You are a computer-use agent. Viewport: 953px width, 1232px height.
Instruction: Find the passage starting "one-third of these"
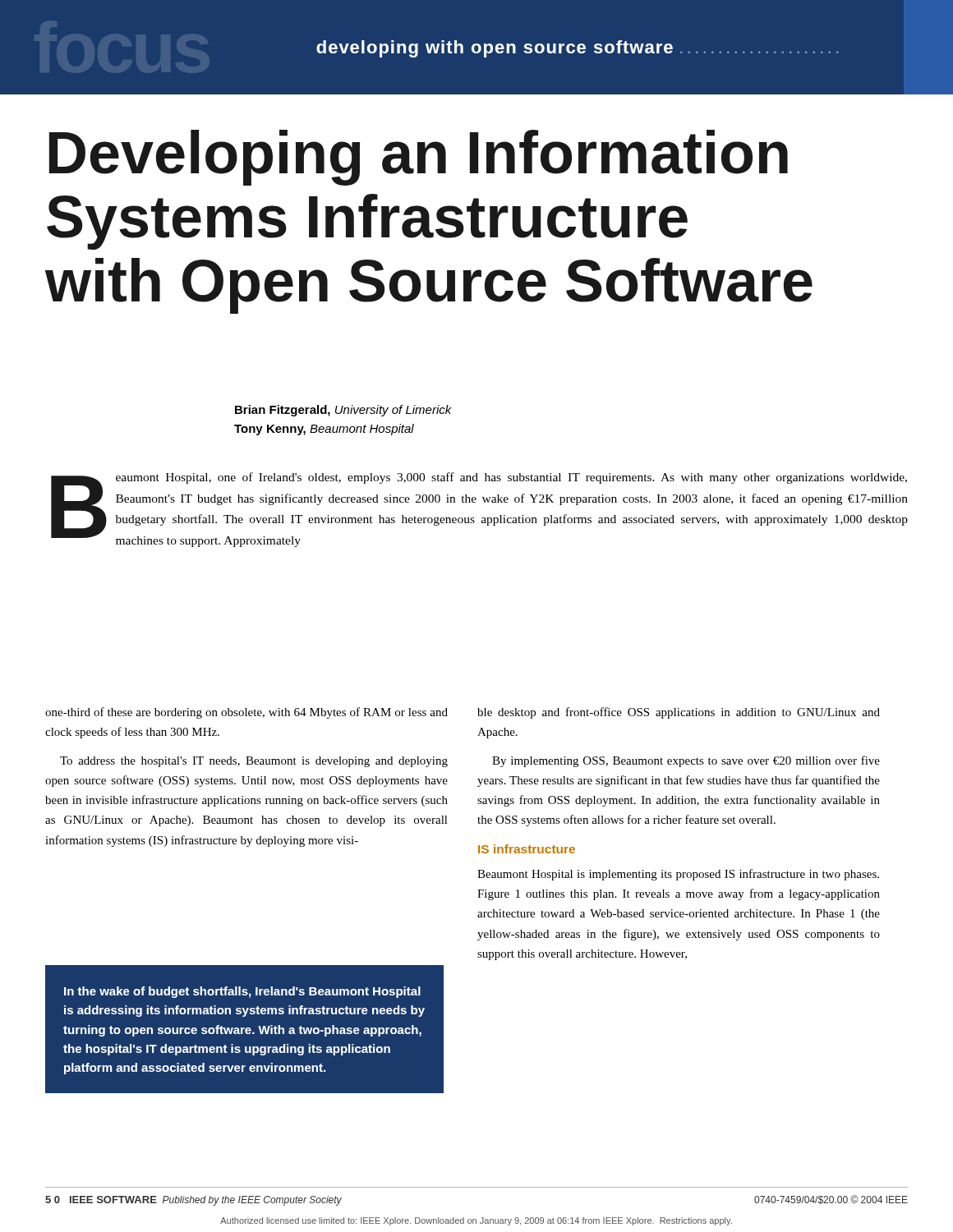[x=246, y=776]
